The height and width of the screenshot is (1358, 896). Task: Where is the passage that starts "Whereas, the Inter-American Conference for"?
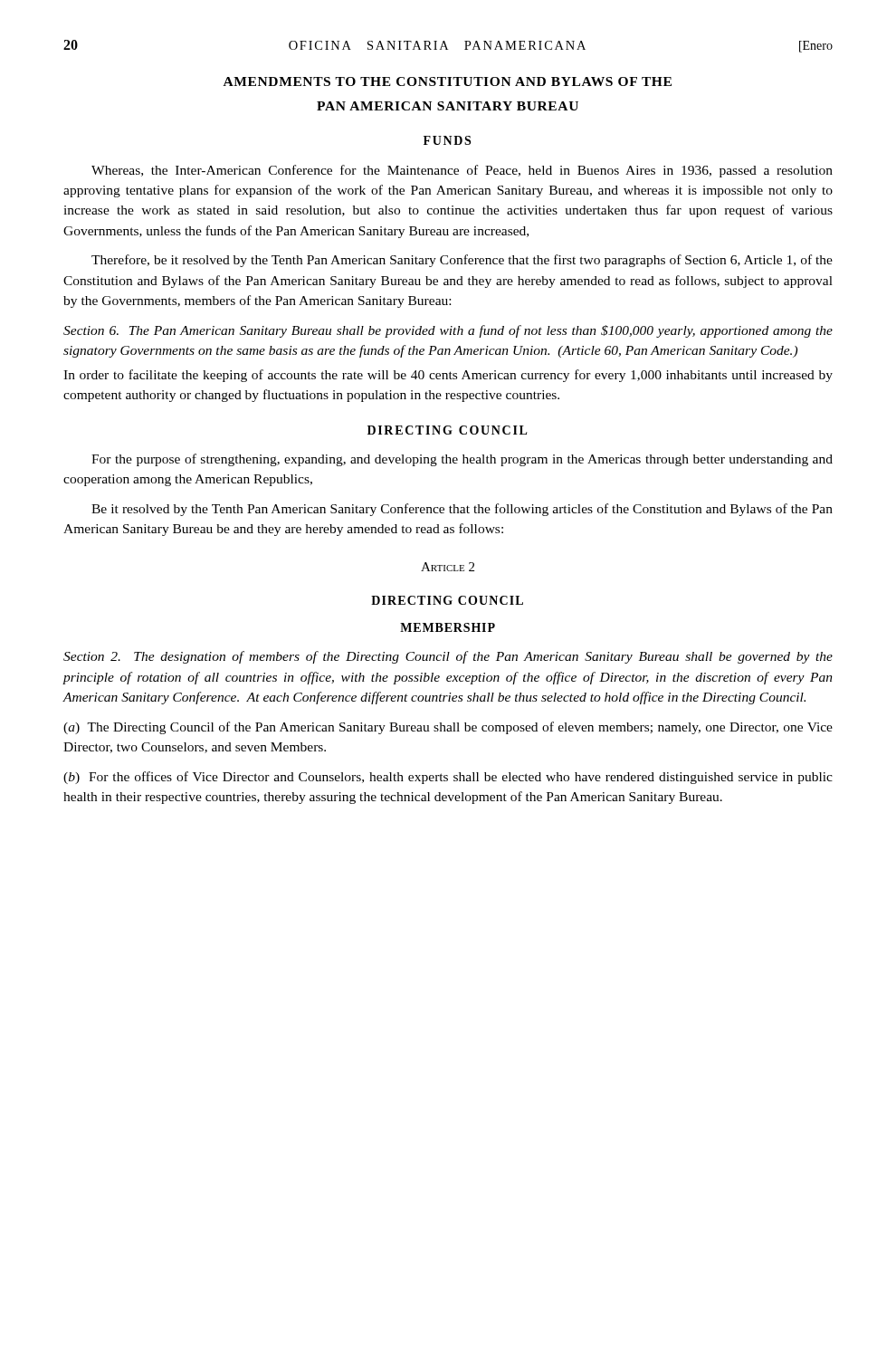(448, 201)
